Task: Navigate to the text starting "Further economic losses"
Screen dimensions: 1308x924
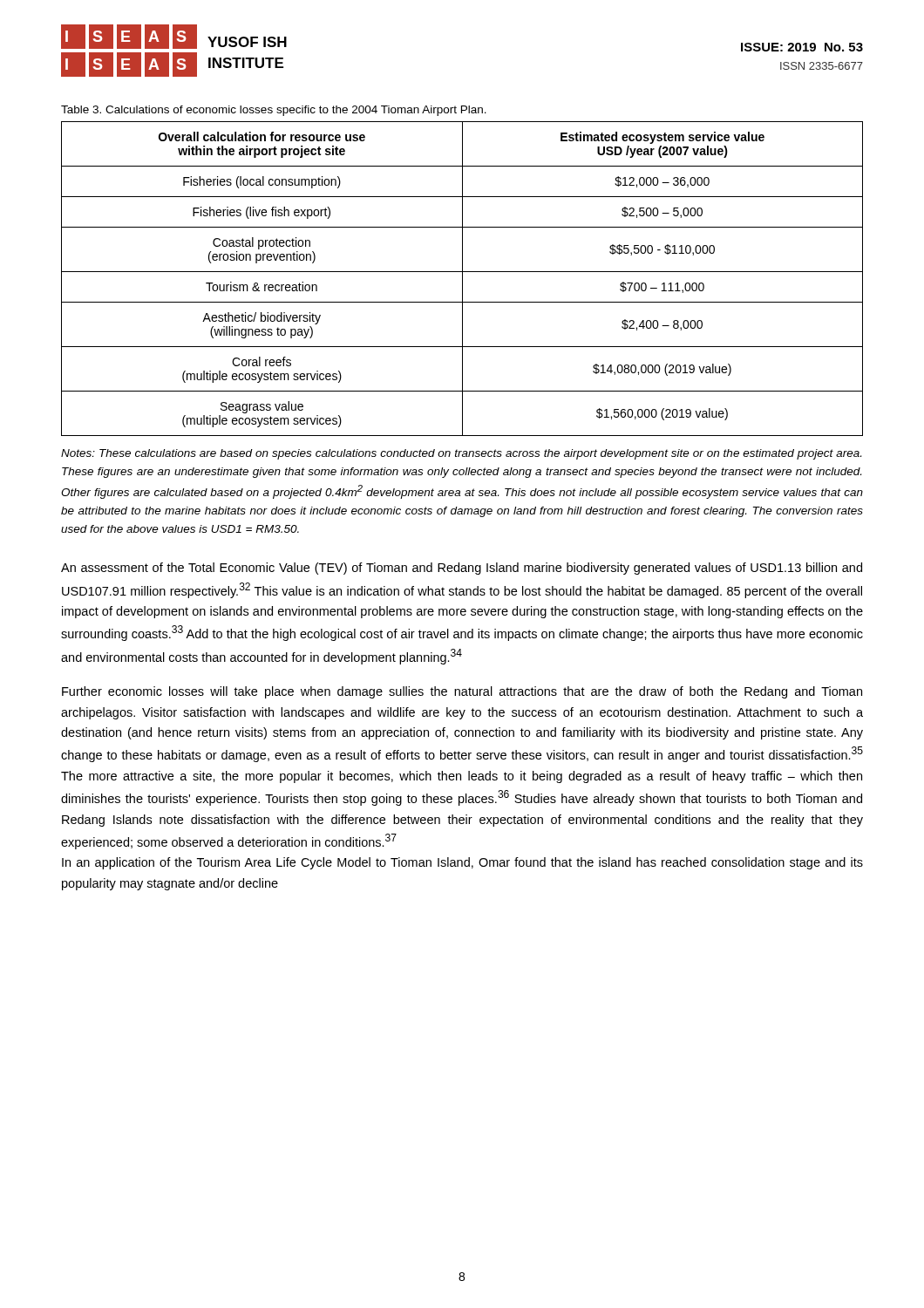Action: [x=462, y=787]
